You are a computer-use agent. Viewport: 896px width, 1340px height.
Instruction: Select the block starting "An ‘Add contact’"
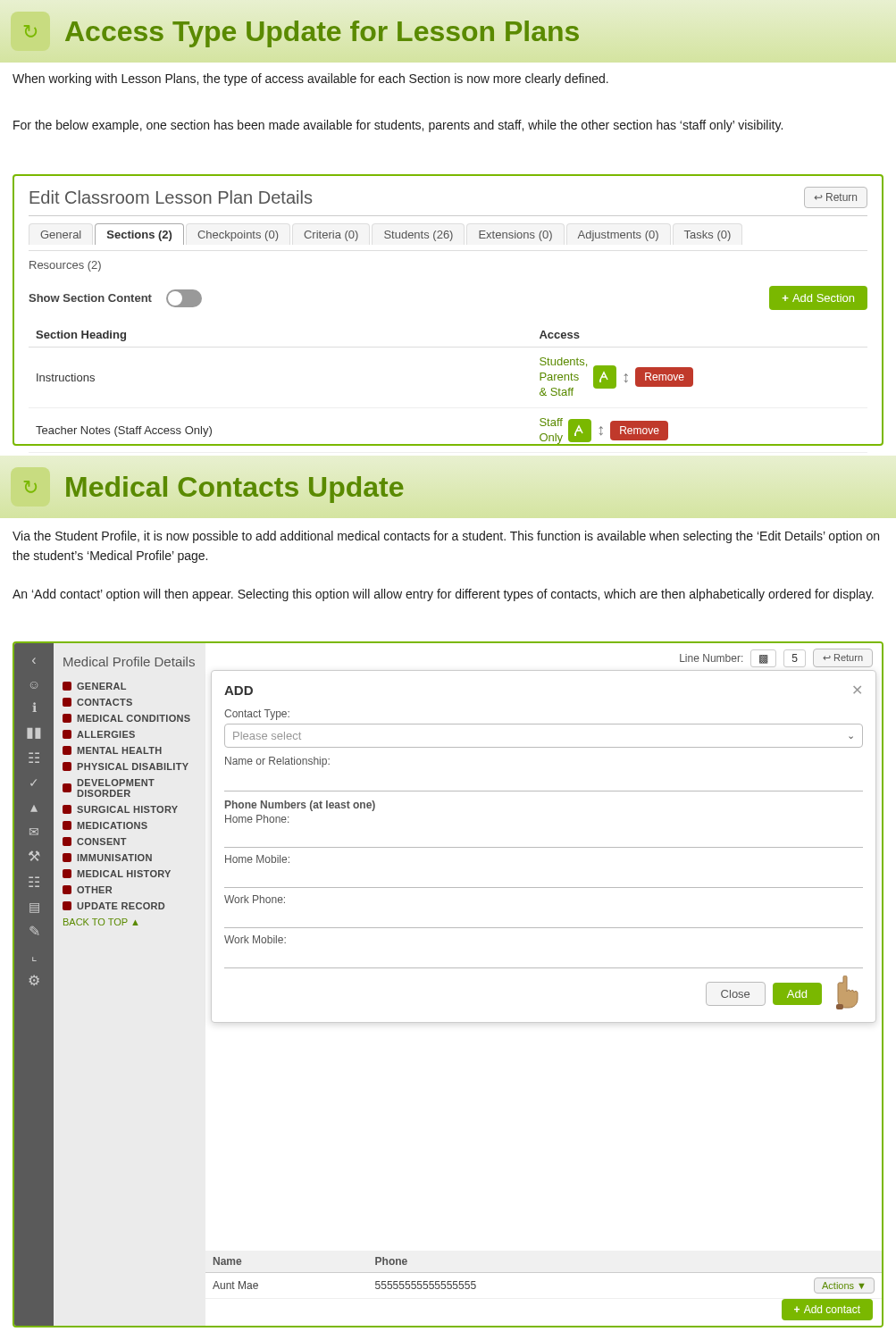[443, 594]
